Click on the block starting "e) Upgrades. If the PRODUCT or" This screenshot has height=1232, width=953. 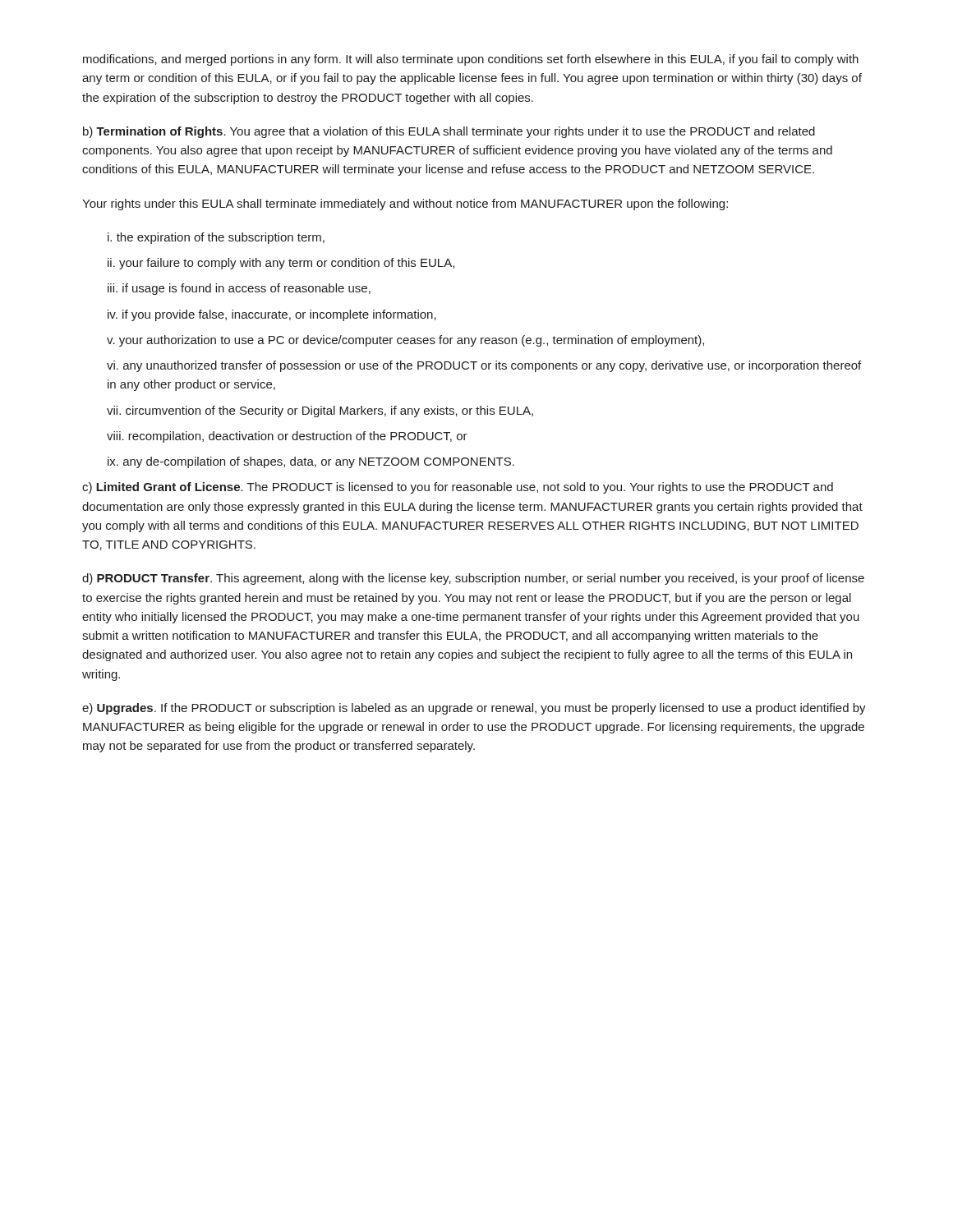pyautogui.click(x=474, y=726)
